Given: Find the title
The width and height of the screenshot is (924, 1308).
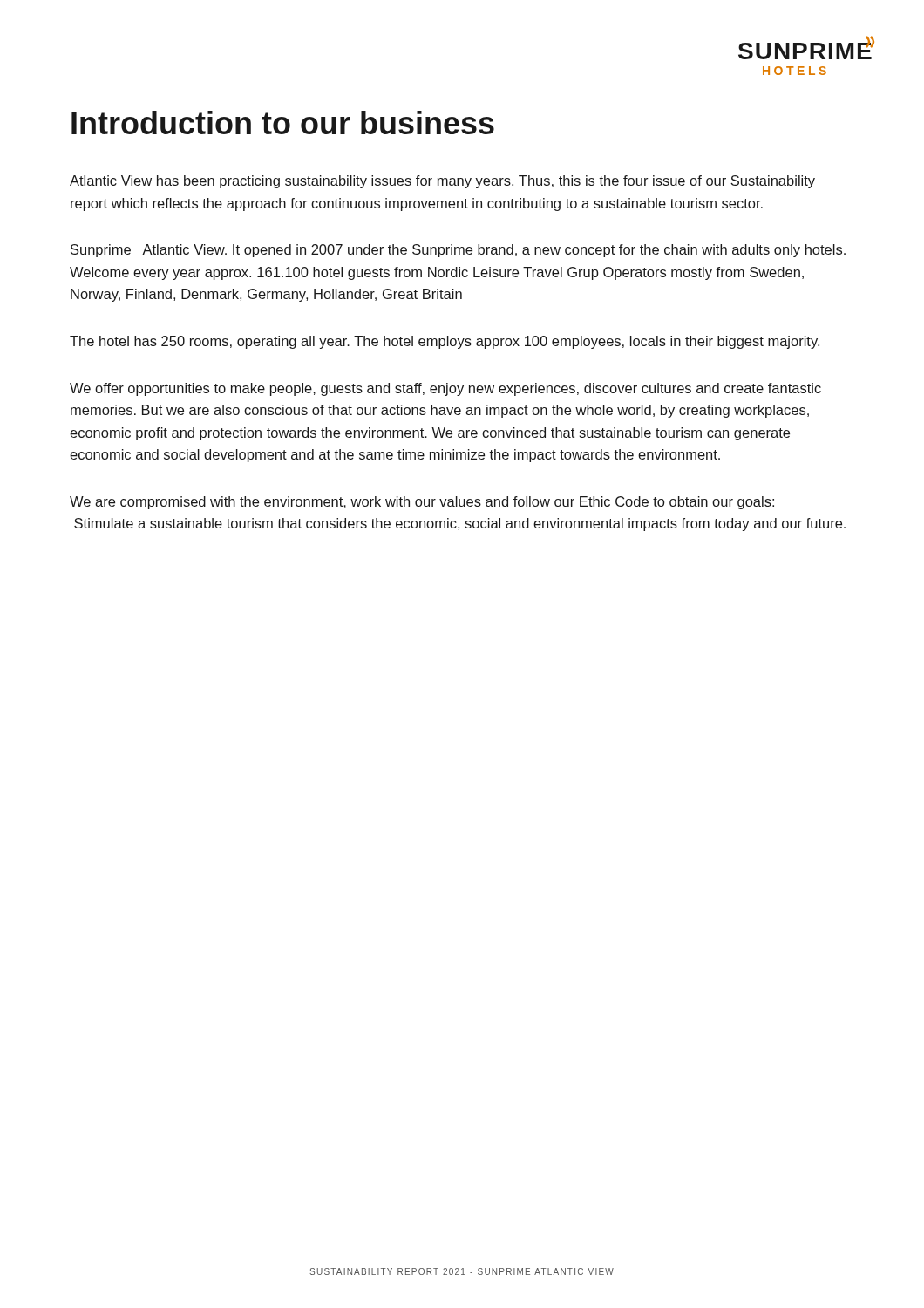Looking at the screenshot, I should 462,123.
